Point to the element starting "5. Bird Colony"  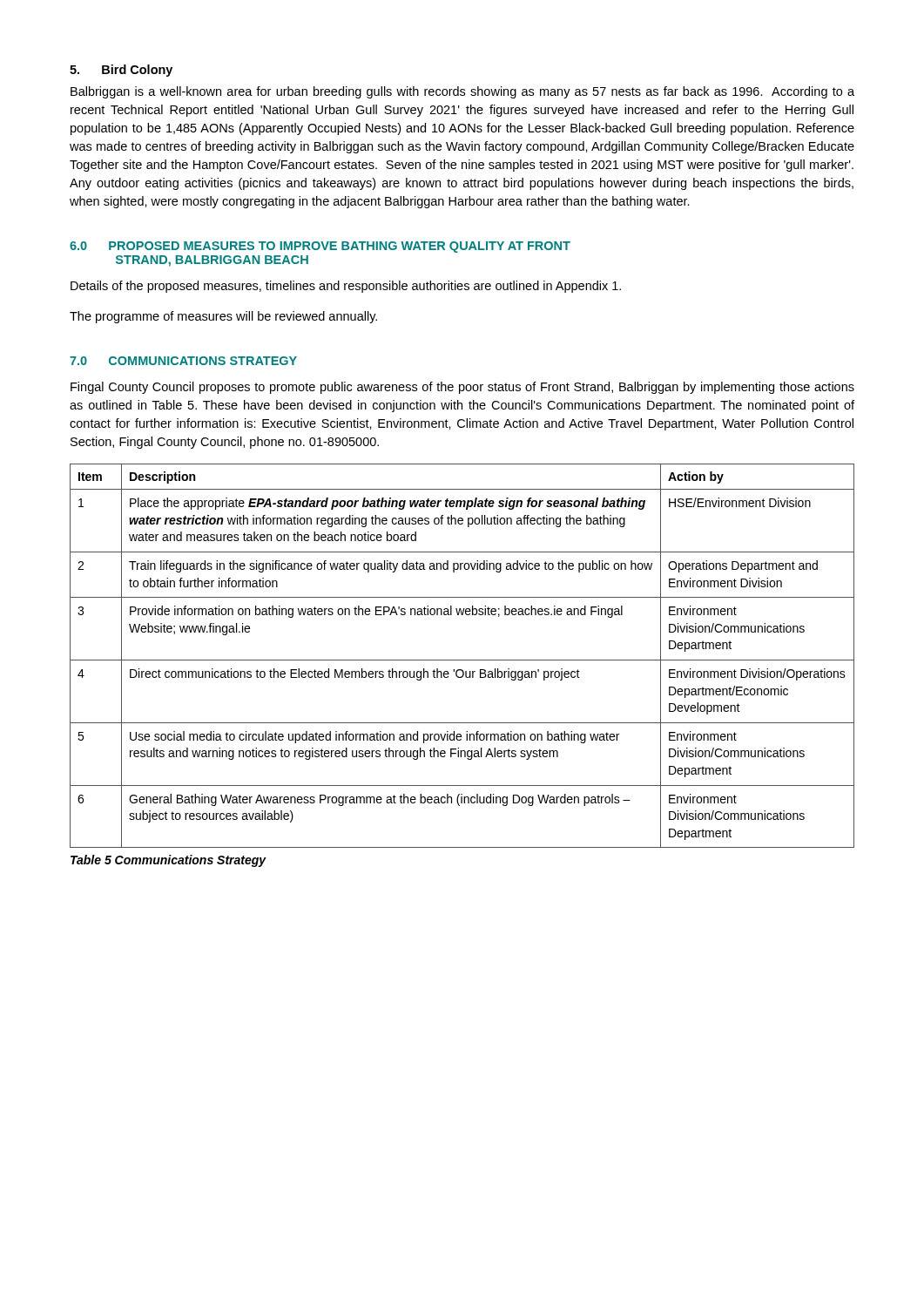[121, 70]
